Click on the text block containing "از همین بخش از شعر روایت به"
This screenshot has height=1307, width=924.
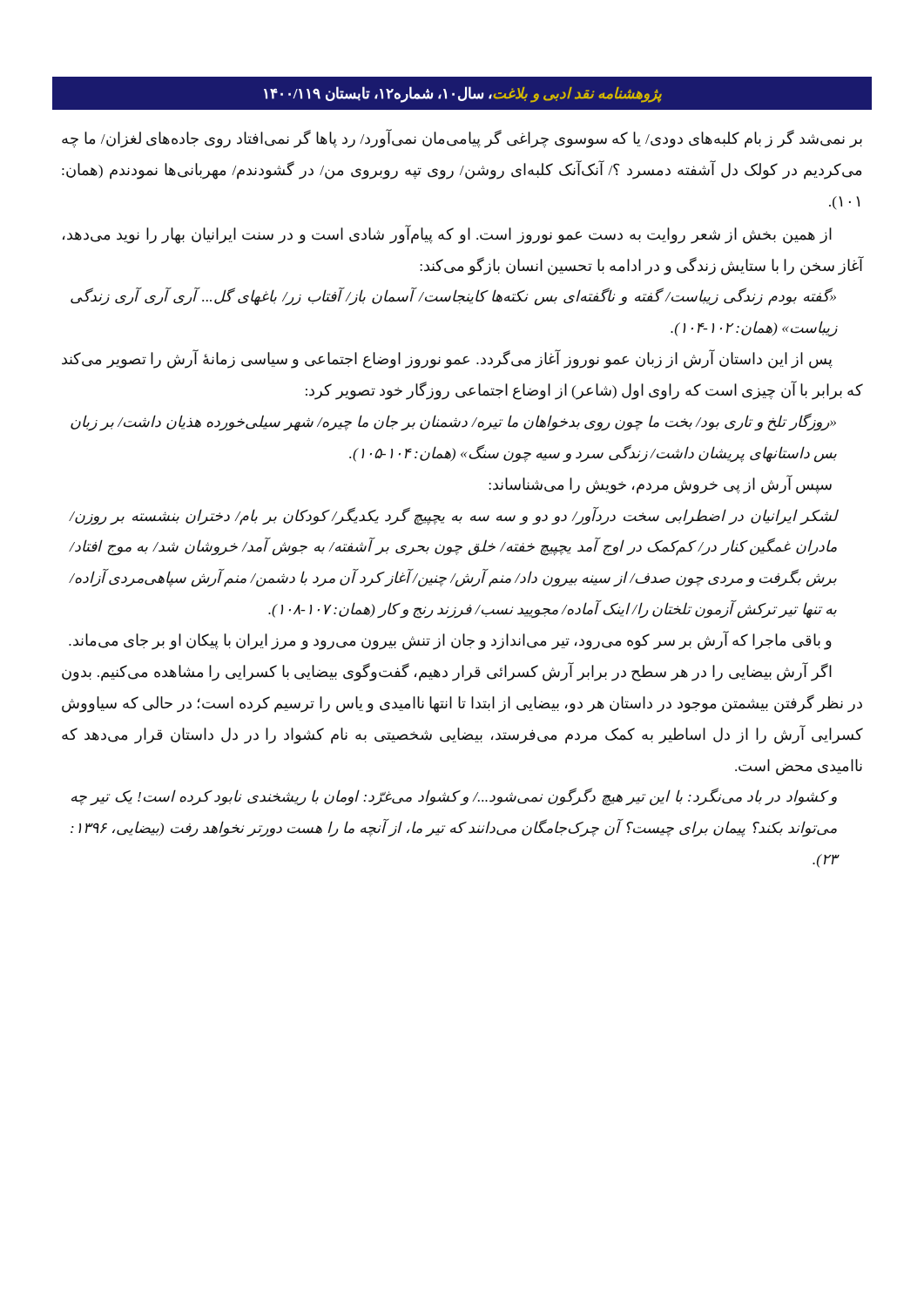pyautogui.click(x=462, y=250)
